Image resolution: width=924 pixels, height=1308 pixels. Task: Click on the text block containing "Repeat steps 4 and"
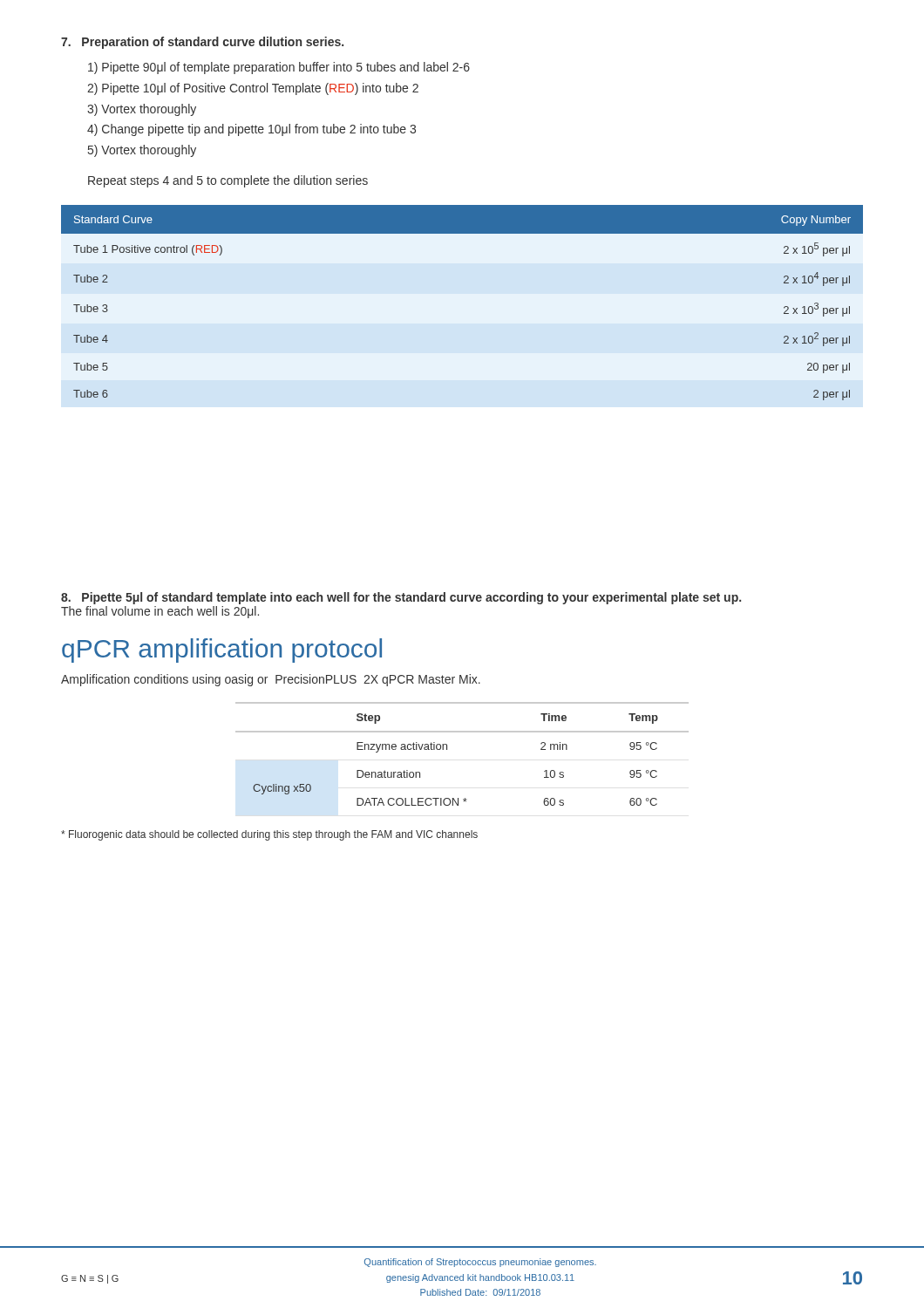point(228,181)
